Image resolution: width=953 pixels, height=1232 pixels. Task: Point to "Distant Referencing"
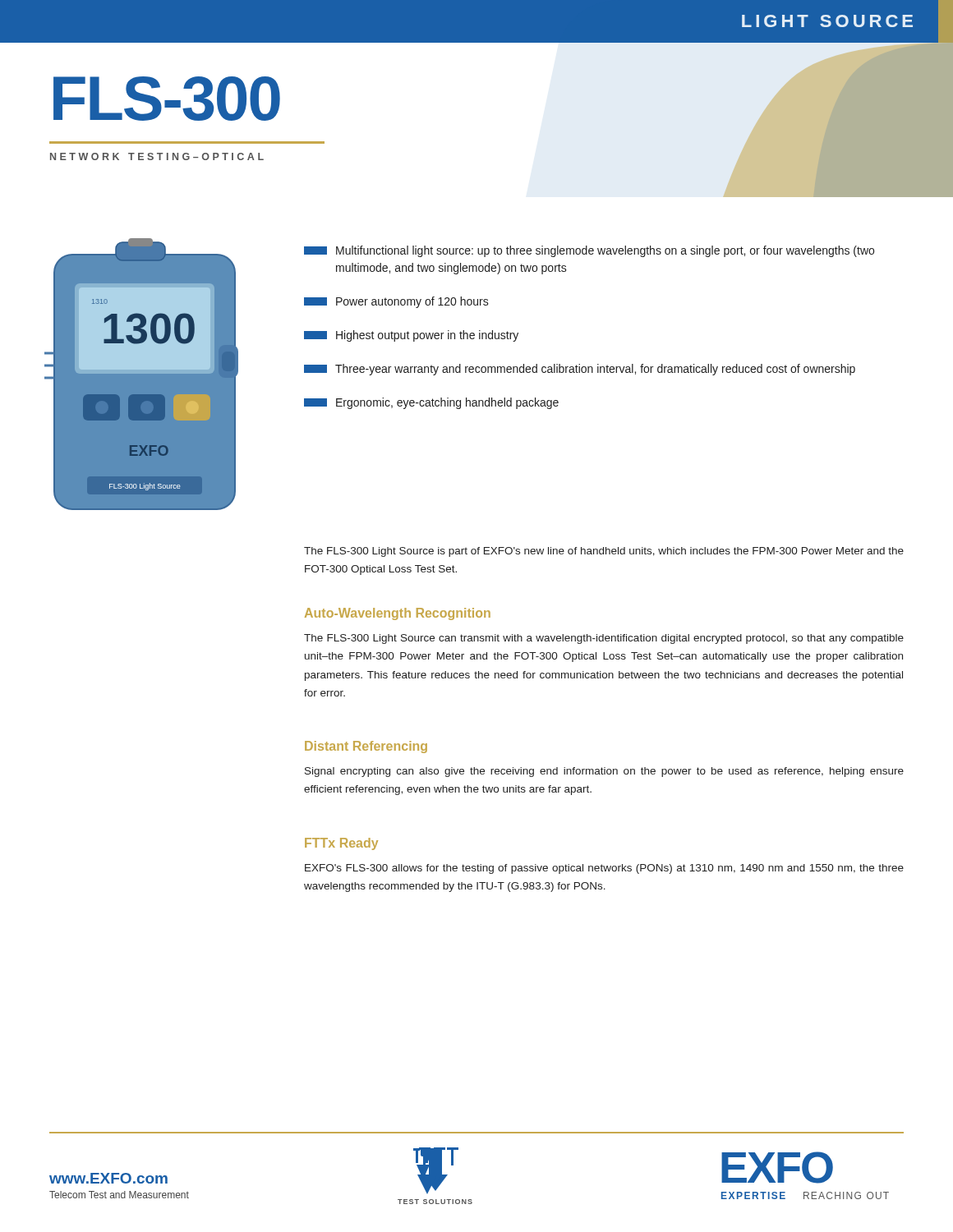366,746
